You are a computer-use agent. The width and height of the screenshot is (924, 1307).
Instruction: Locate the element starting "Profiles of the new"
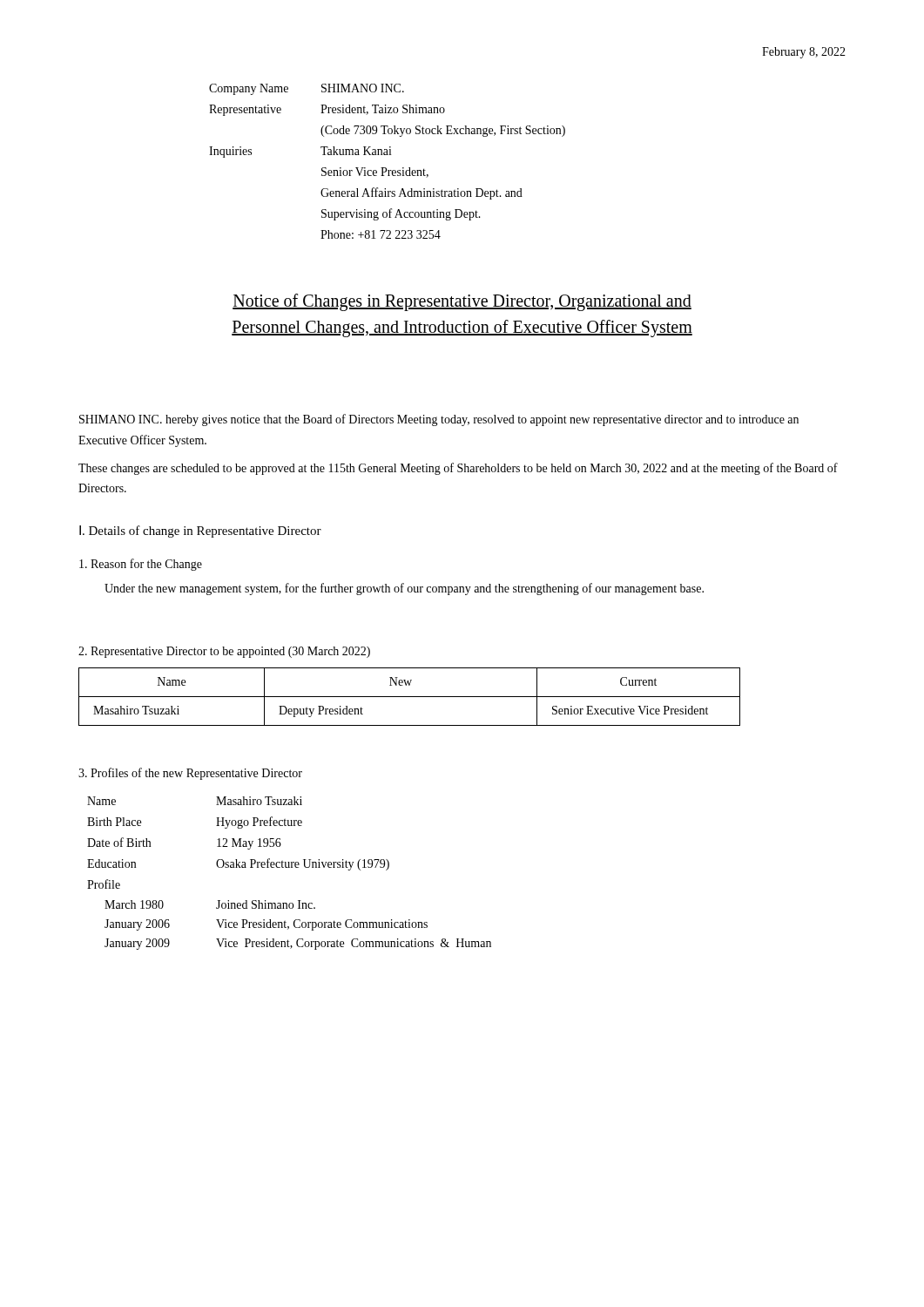pos(190,774)
